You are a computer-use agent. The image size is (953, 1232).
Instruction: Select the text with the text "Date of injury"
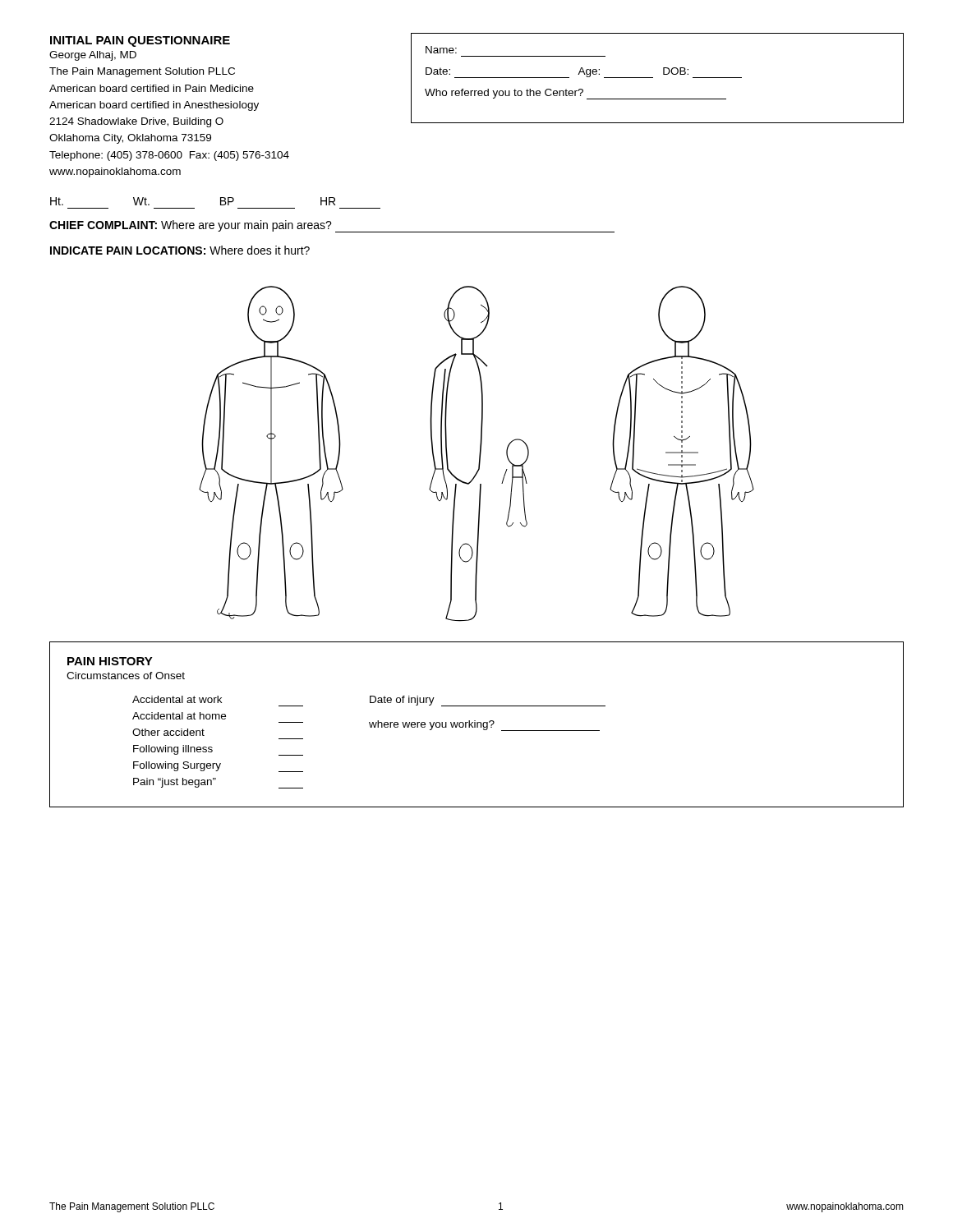click(487, 700)
